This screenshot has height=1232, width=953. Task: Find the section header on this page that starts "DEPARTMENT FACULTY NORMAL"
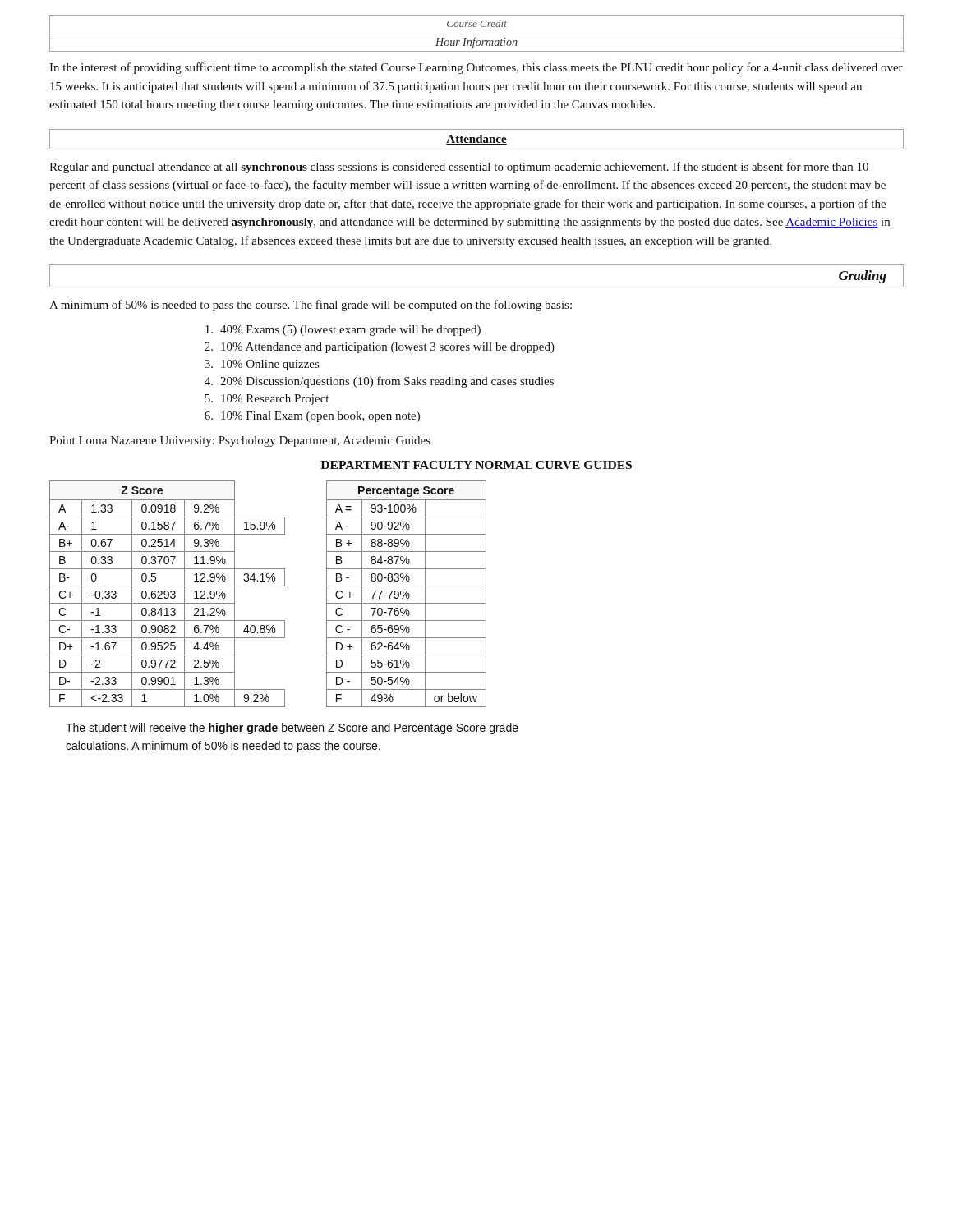(x=476, y=465)
